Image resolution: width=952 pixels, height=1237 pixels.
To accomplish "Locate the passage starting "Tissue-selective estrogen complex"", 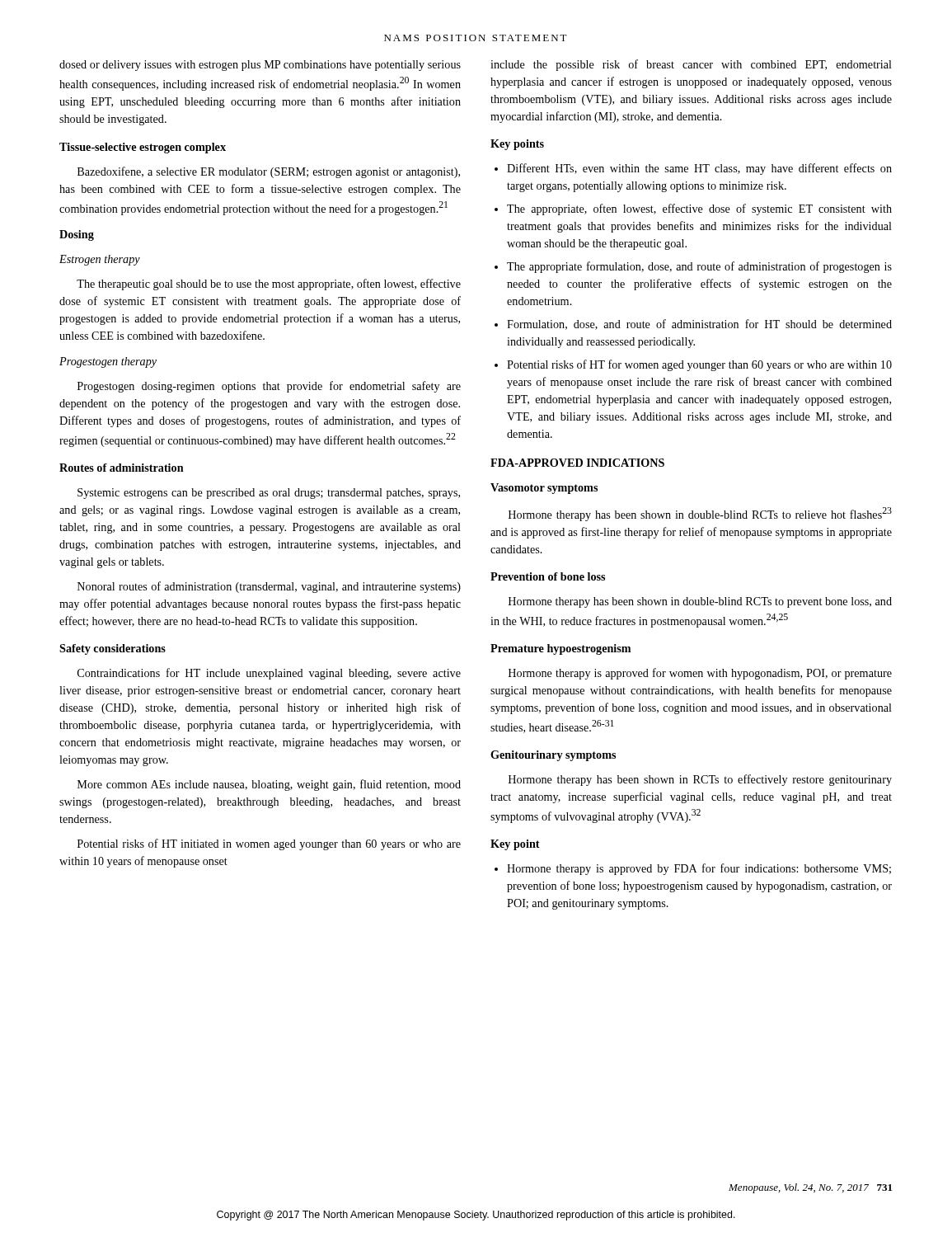I will pos(143,148).
